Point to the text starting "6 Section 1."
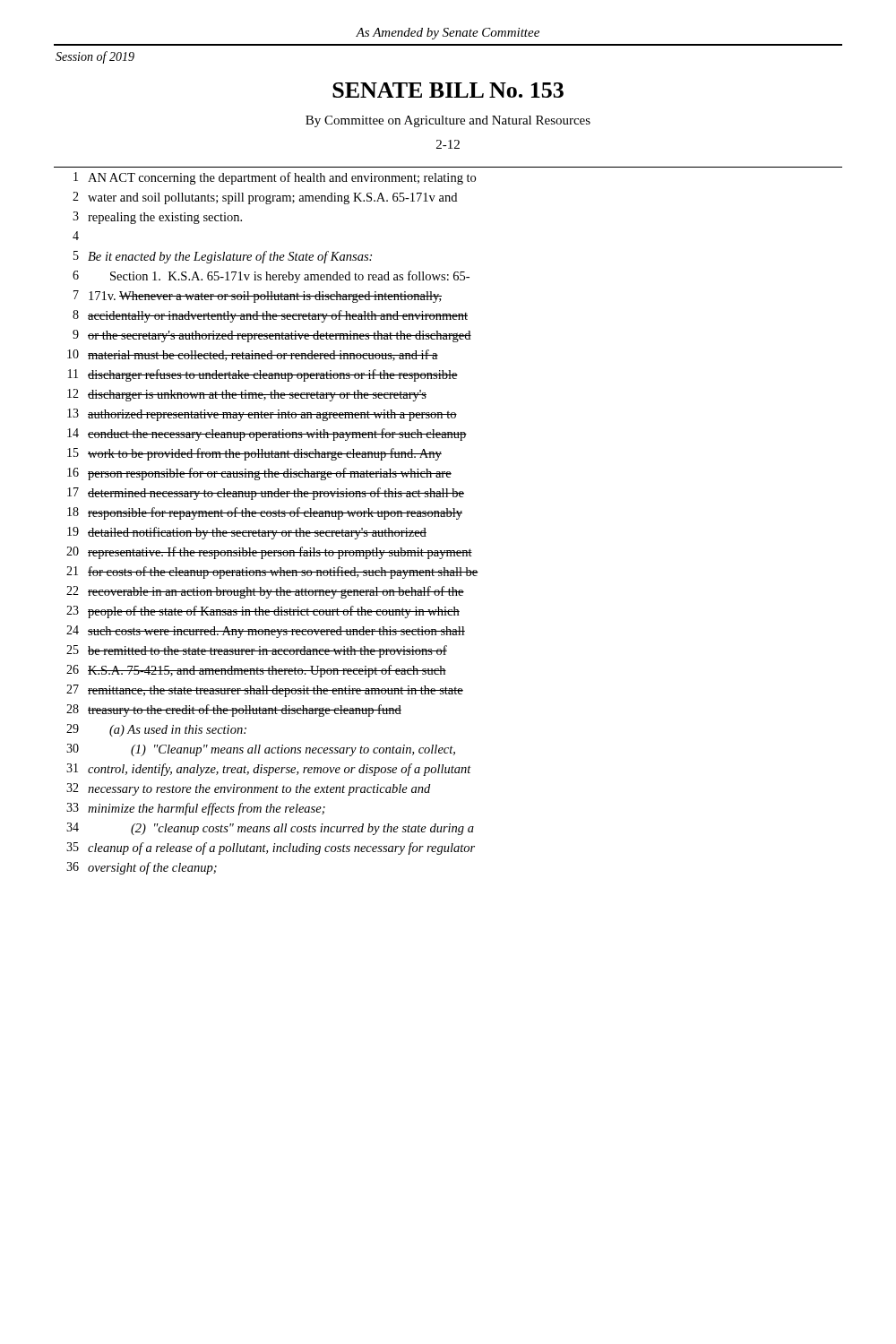The height and width of the screenshot is (1344, 896). (x=448, y=493)
